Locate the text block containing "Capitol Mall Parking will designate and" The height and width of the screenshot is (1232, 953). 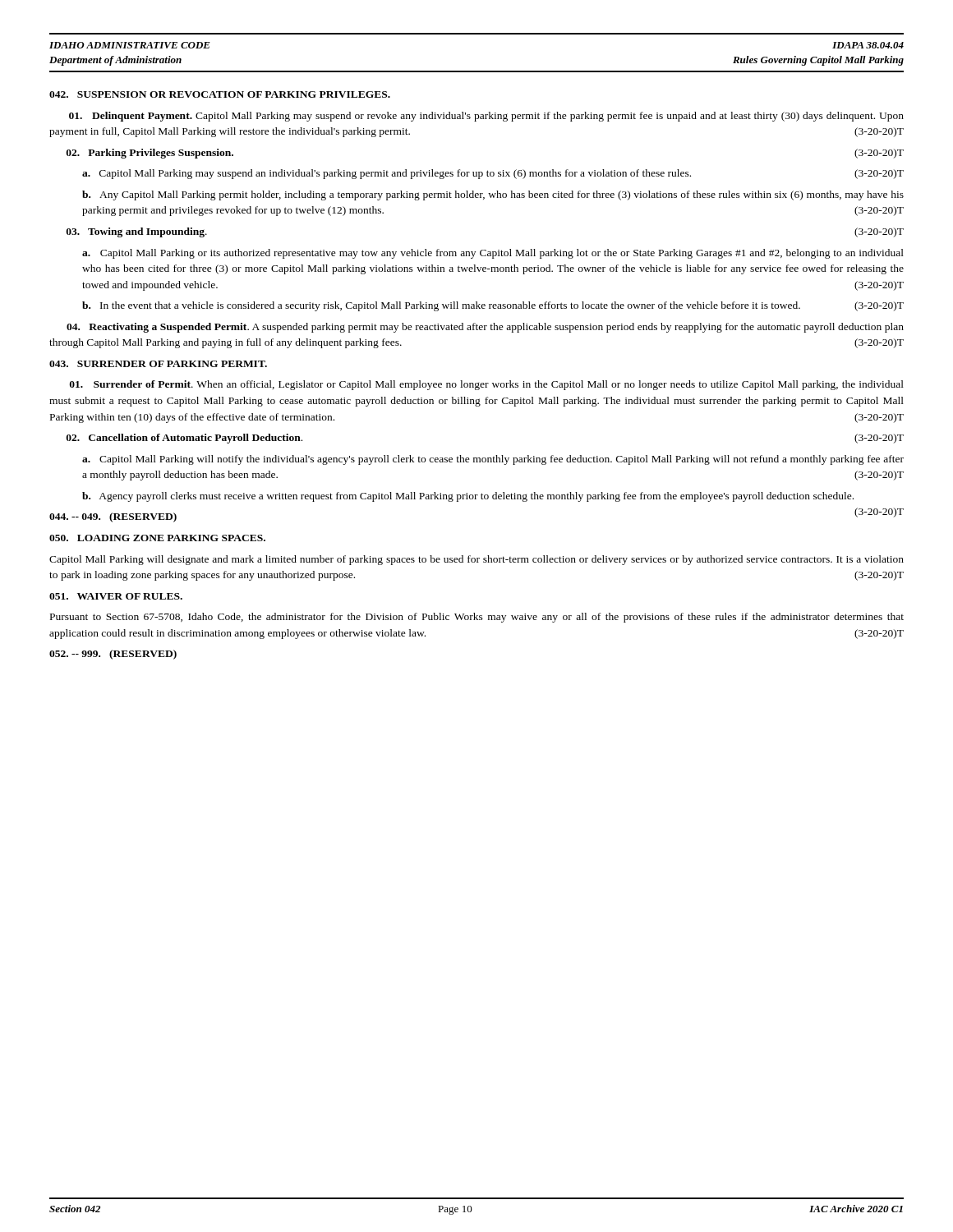(x=476, y=568)
